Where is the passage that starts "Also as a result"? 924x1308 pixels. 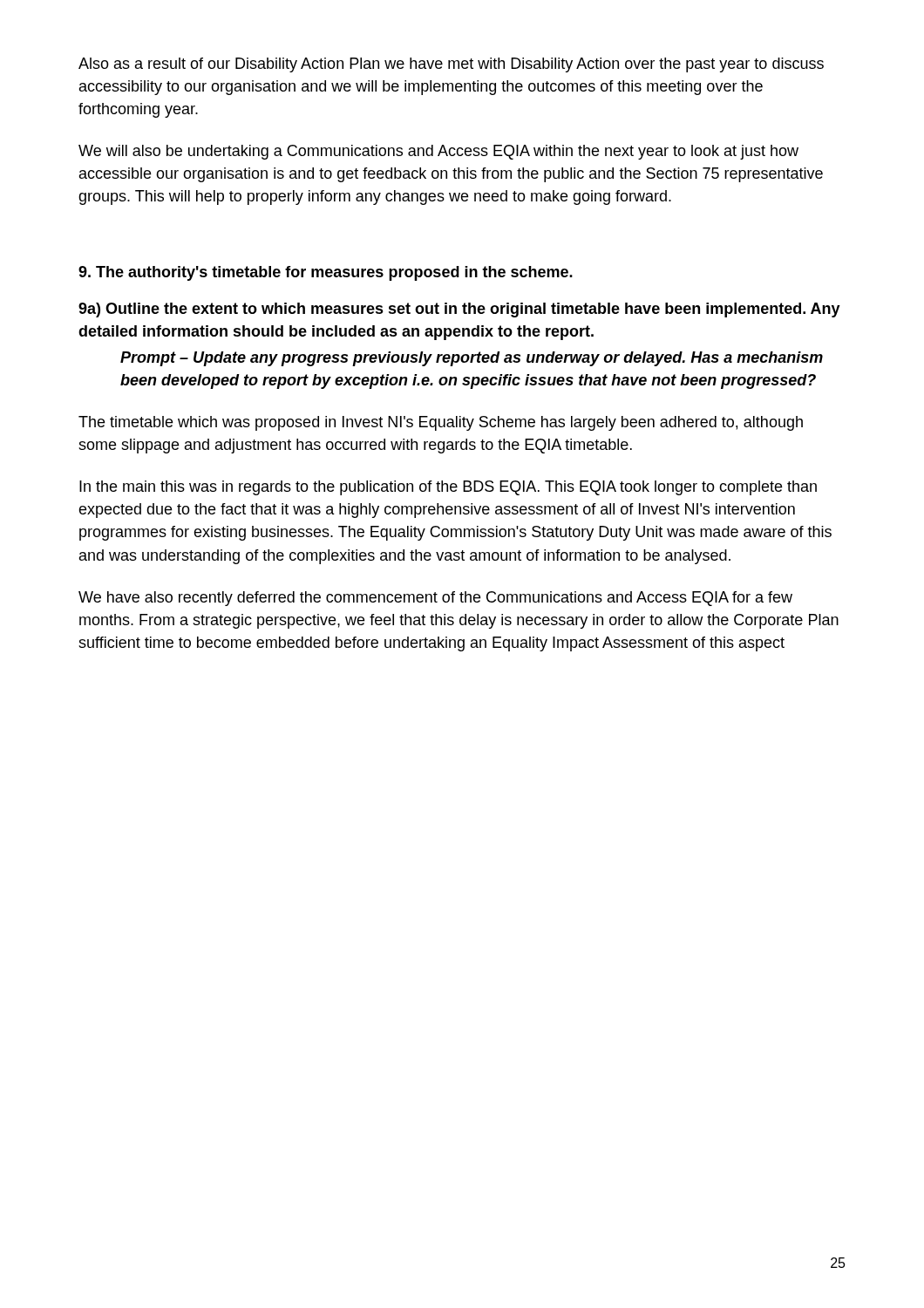451,86
